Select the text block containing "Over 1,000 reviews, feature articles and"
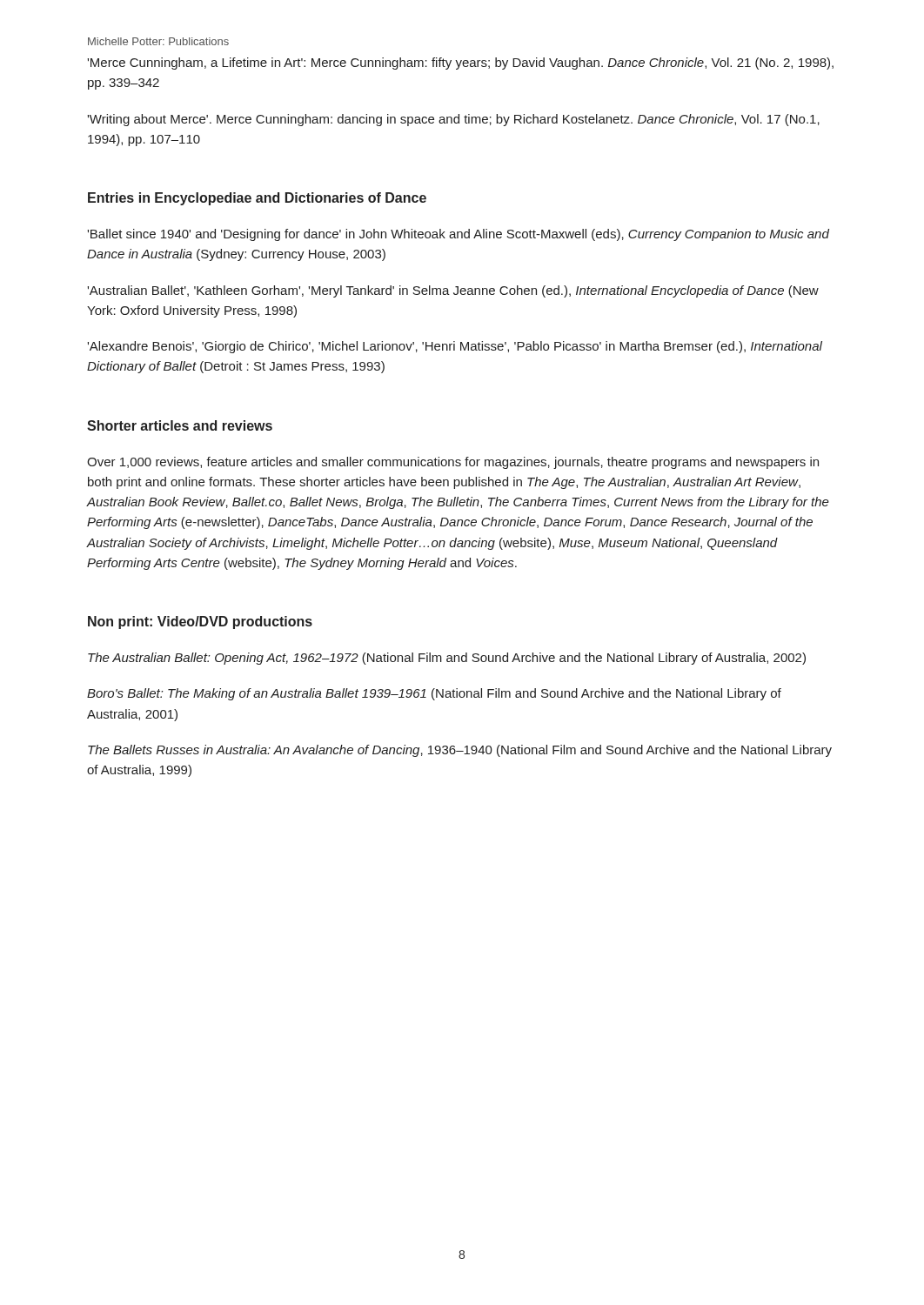 [458, 512]
